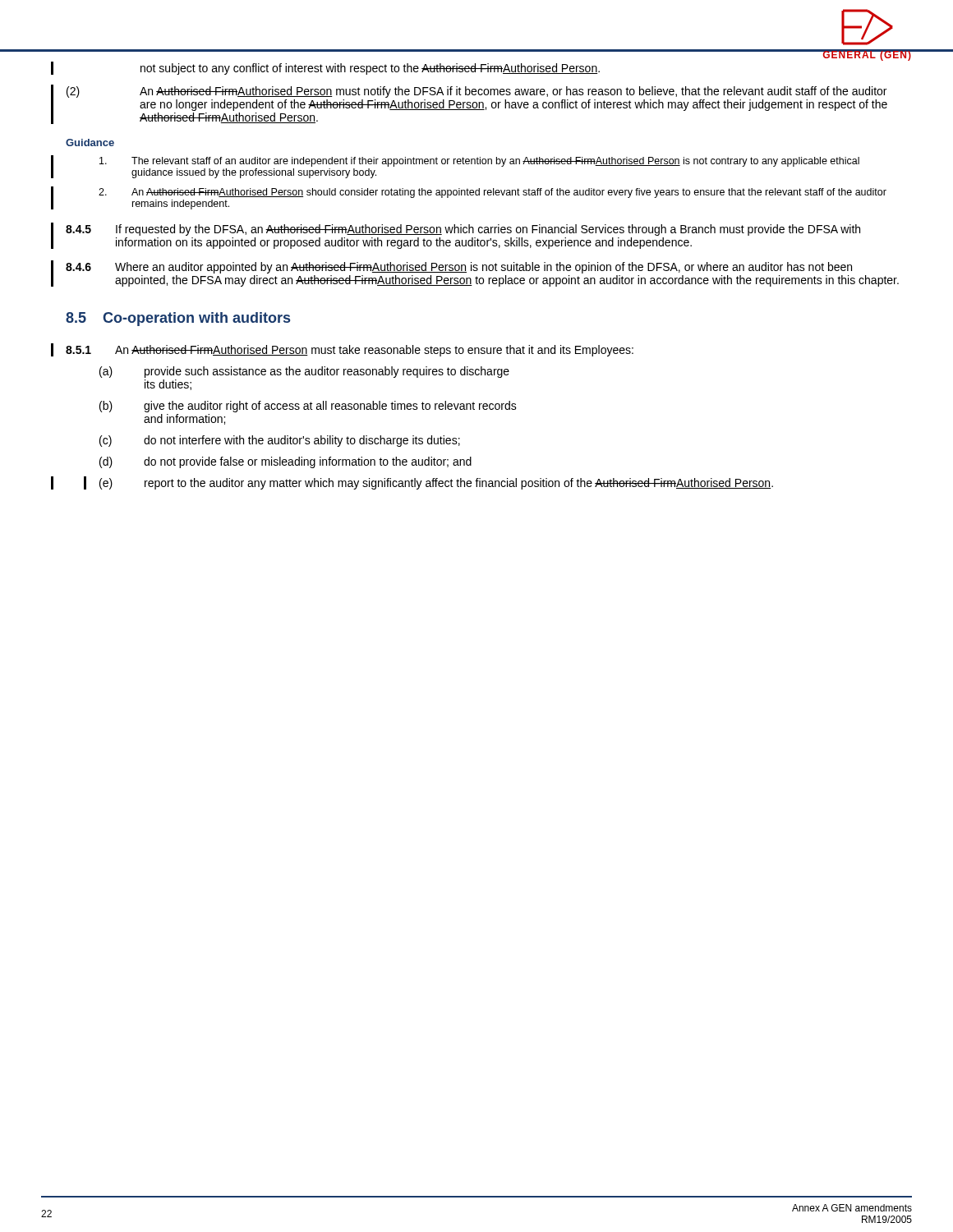This screenshot has height=1232, width=953.
Task: Select the passage starting "not subject to any conflict"
Action: [522, 68]
